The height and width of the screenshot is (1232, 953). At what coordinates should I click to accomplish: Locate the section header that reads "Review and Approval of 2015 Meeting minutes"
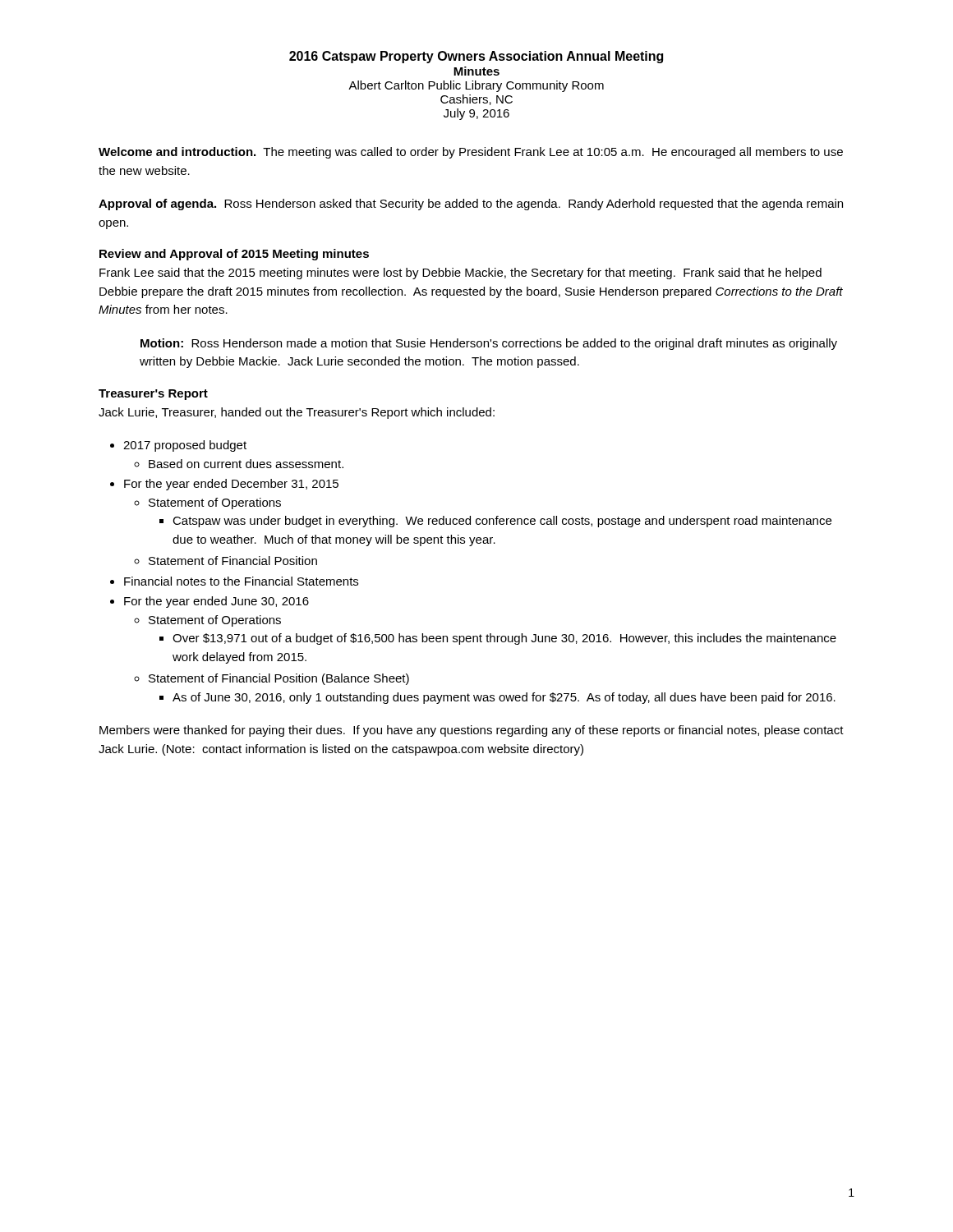(x=234, y=253)
